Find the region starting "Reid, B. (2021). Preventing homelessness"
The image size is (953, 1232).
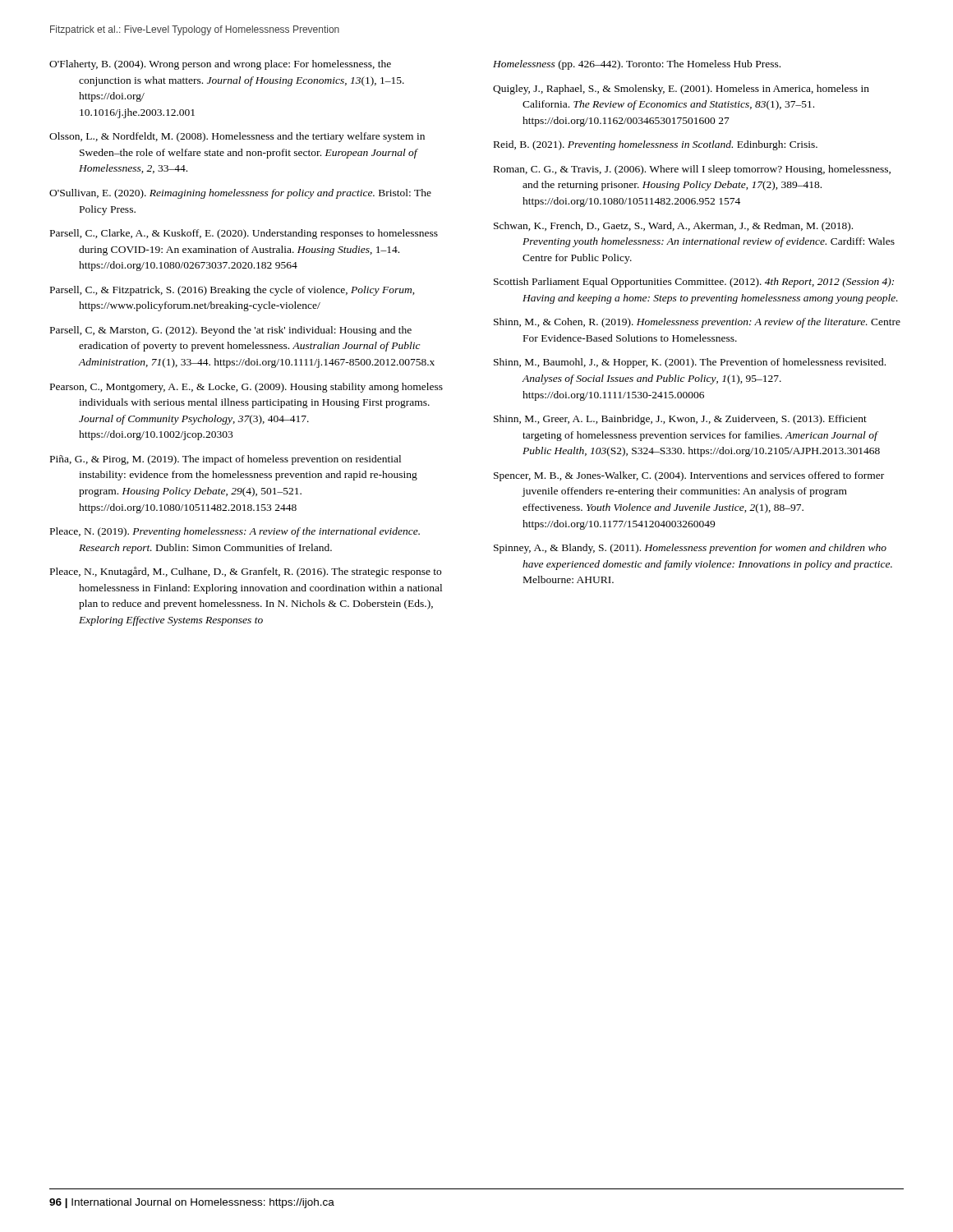655,144
